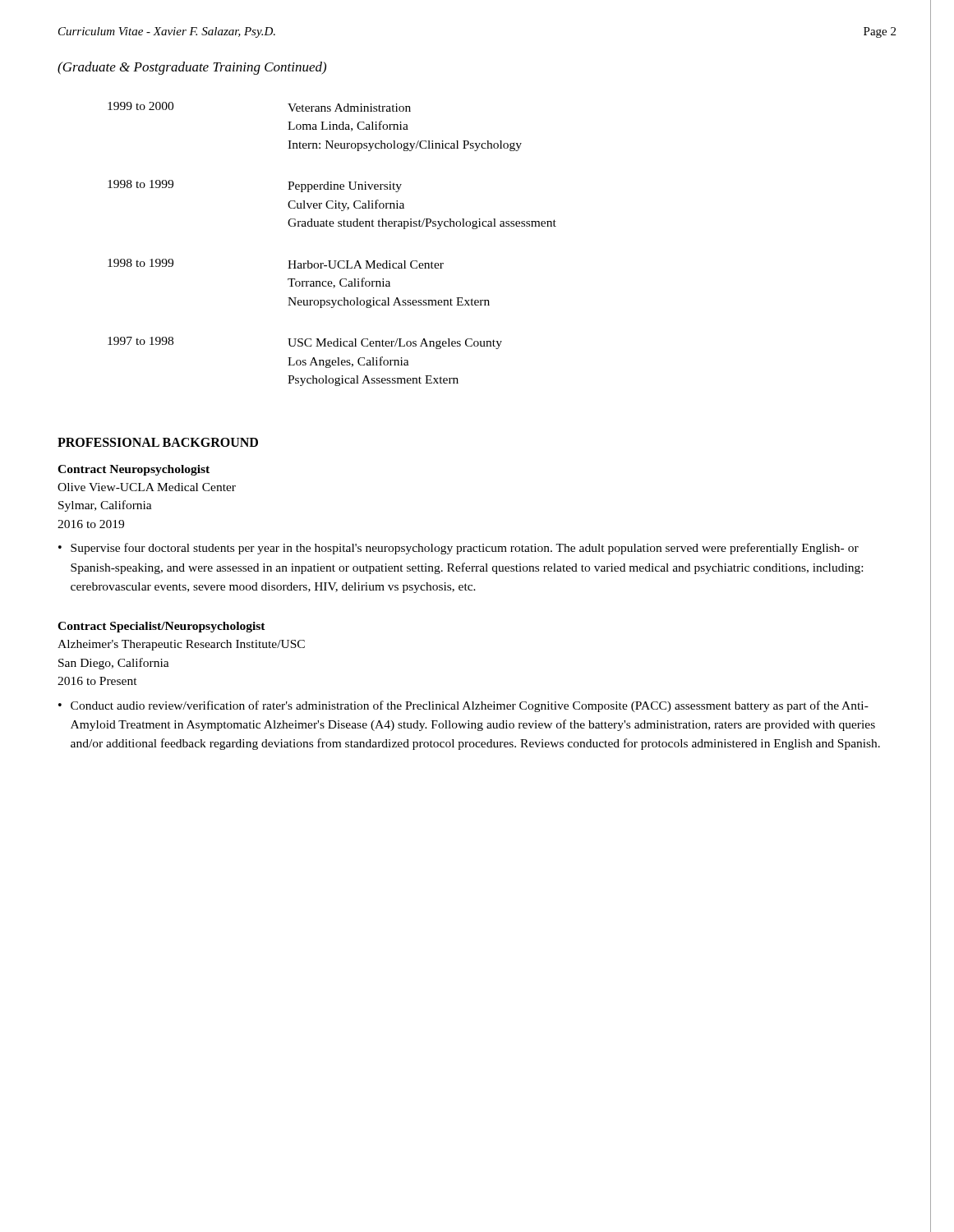Locate the list item that says "Conduct audio review/verification of rater's administration of"
Viewport: 954px width, 1232px height.
click(x=475, y=724)
